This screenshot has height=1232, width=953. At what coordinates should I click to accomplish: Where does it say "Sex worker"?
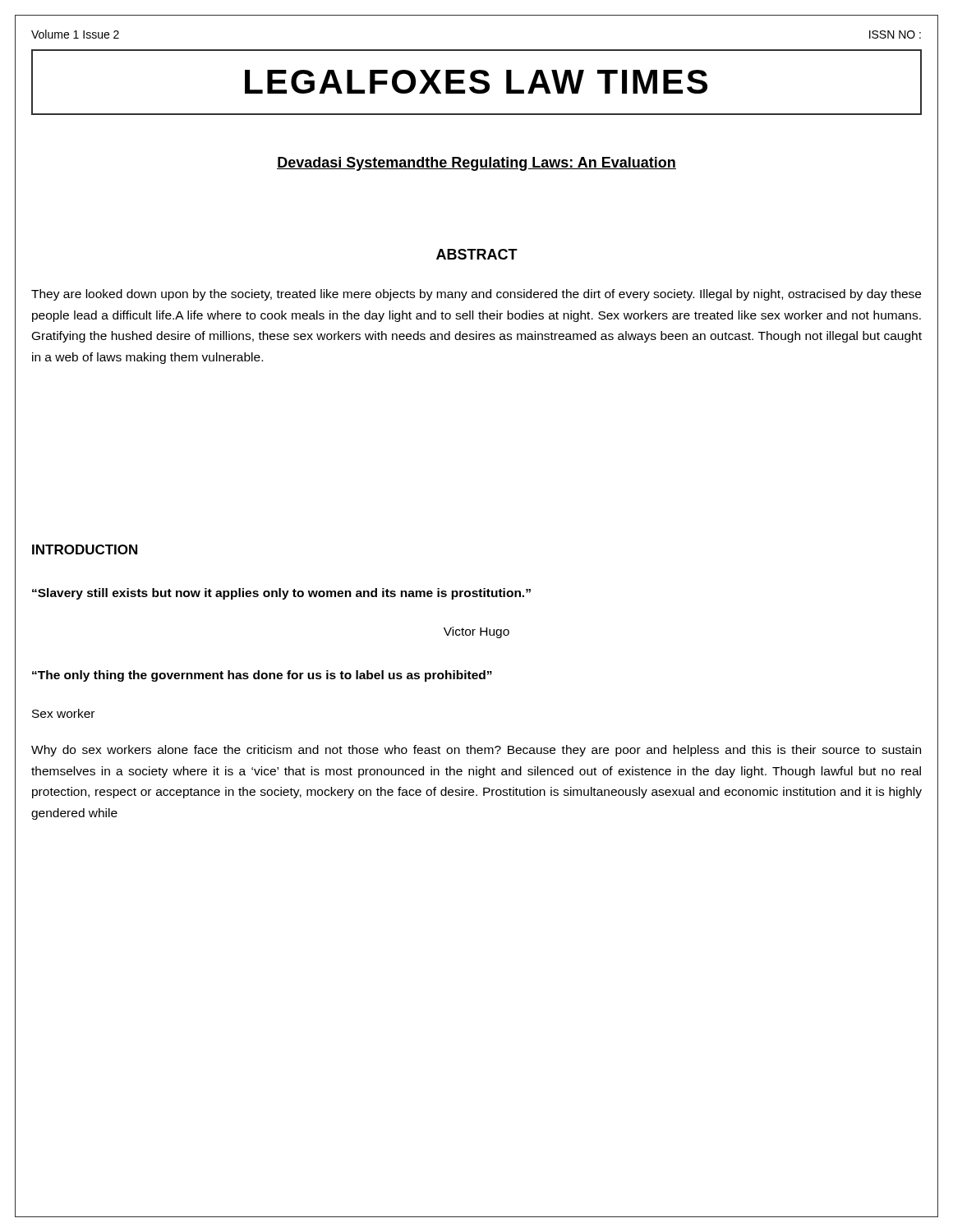coord(63,713)
